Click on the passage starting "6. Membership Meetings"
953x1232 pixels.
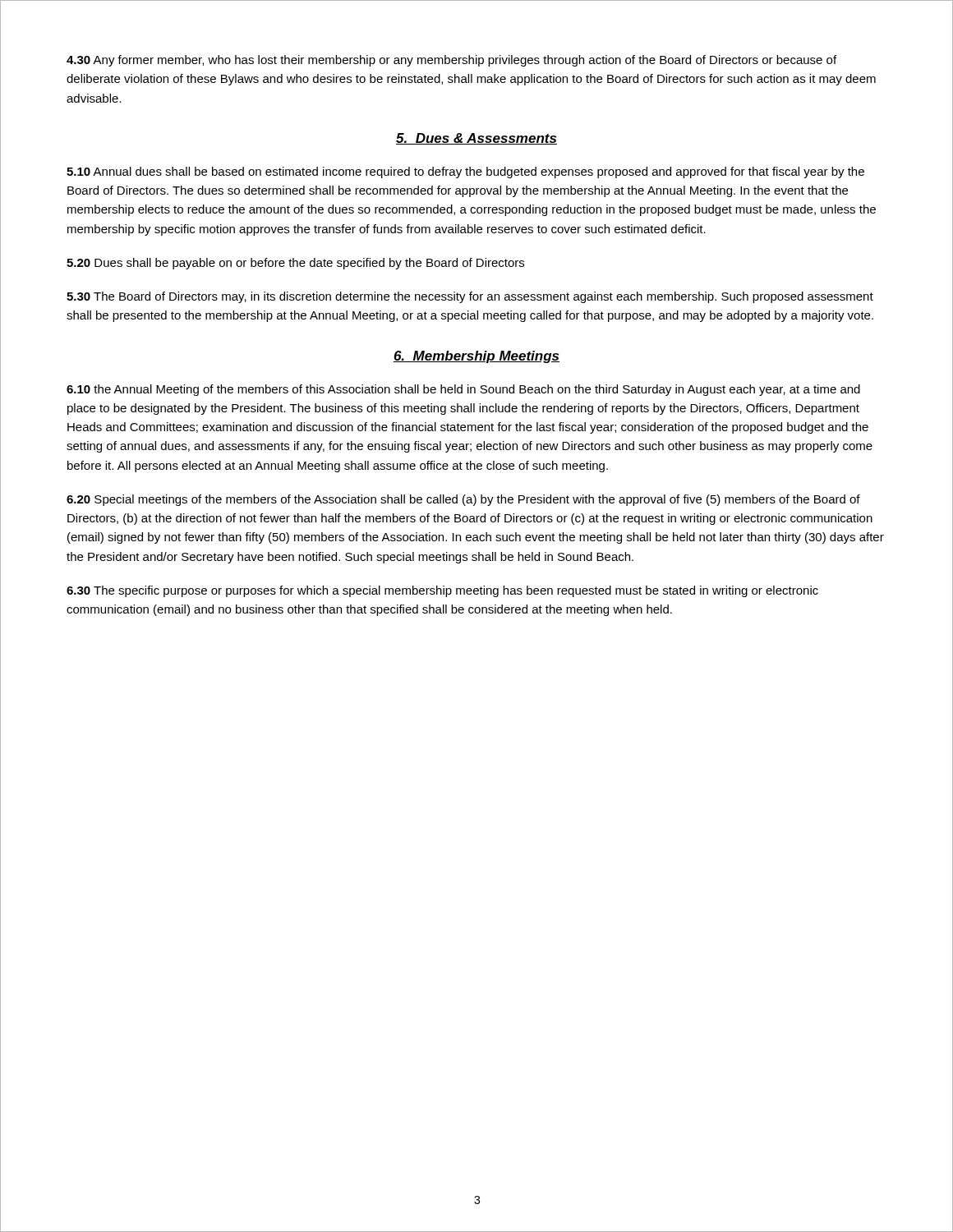coord(476,356)
